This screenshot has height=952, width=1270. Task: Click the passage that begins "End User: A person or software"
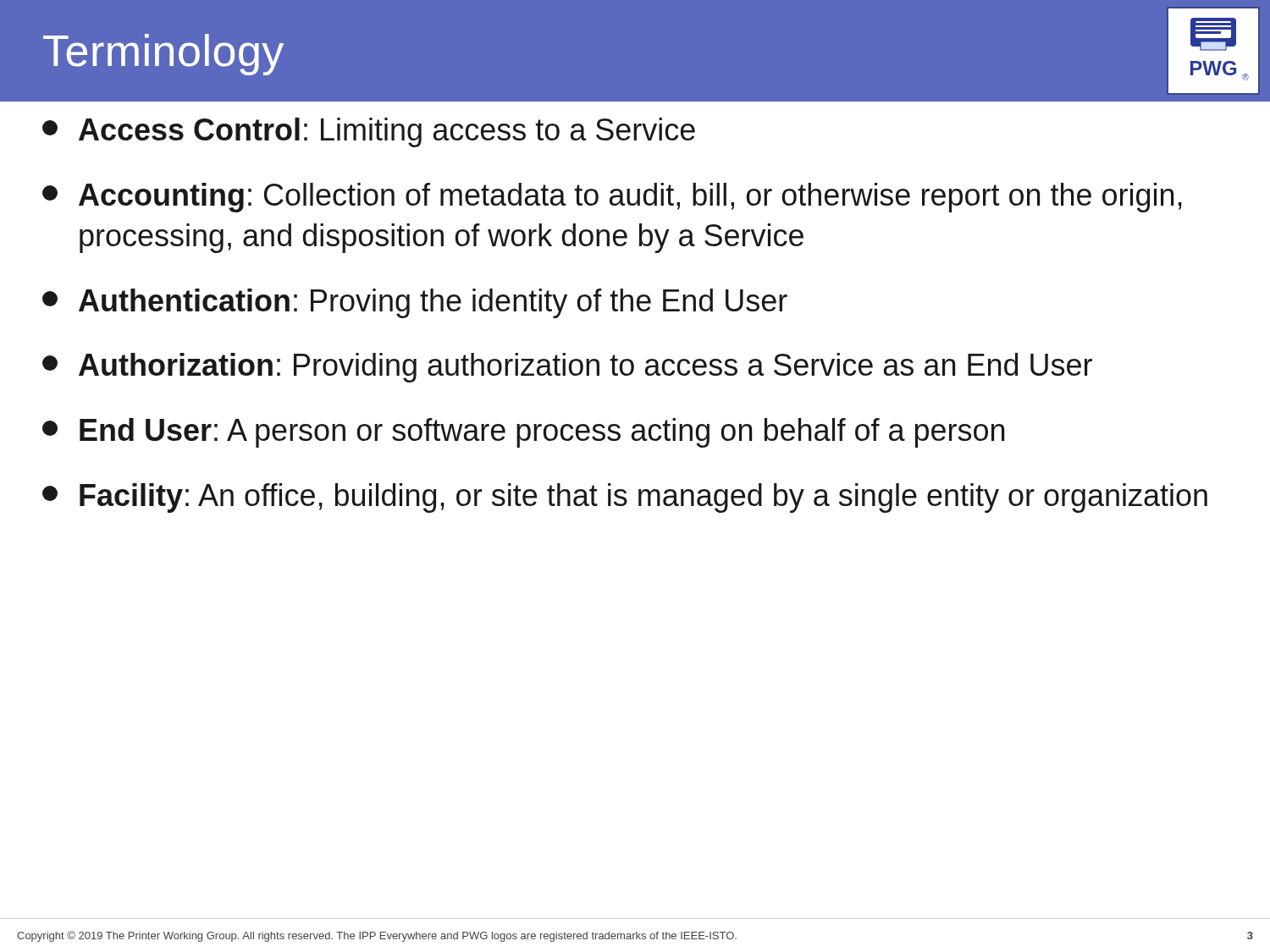click(635, 431)
